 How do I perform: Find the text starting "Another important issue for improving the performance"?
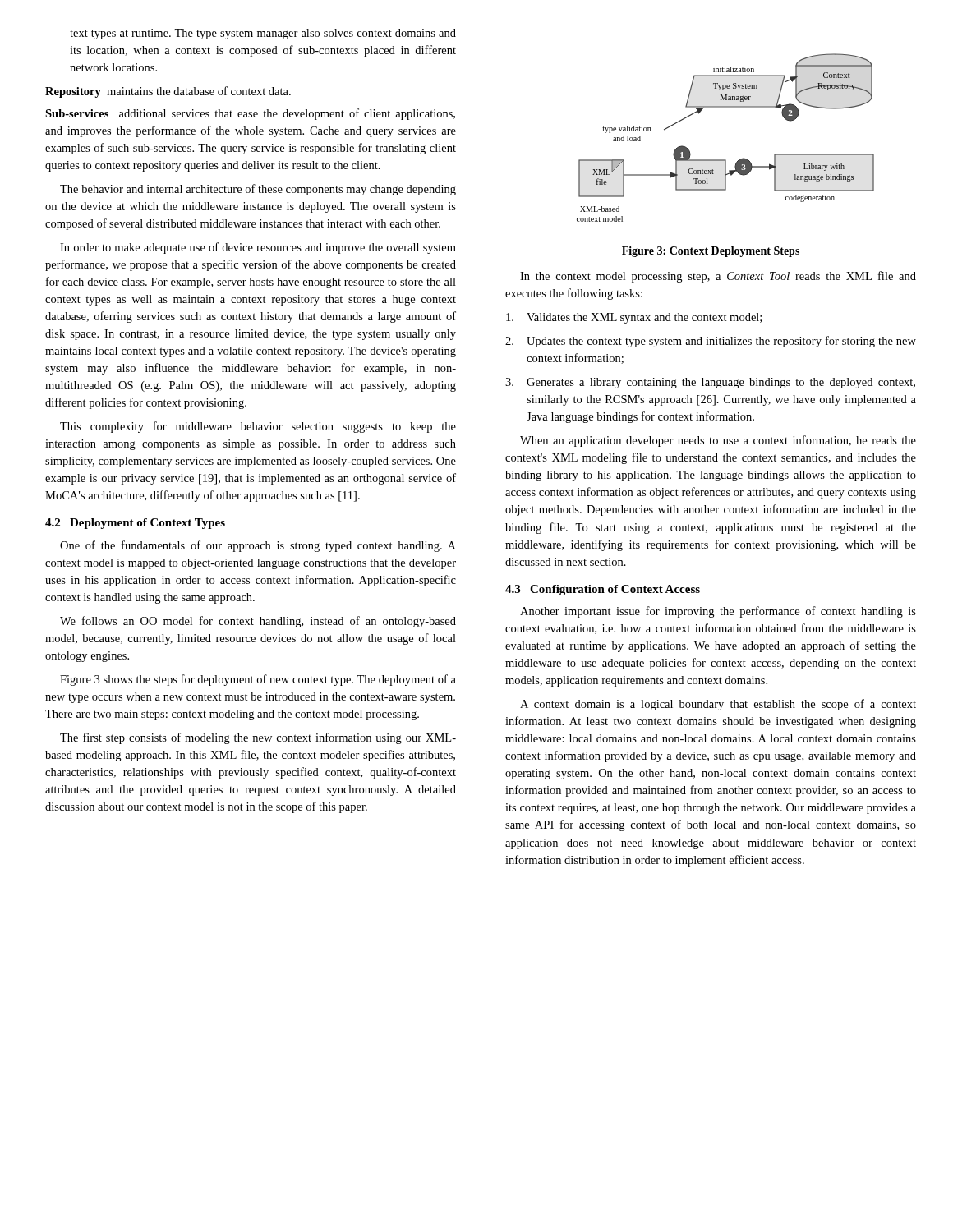tap(711, 736)
